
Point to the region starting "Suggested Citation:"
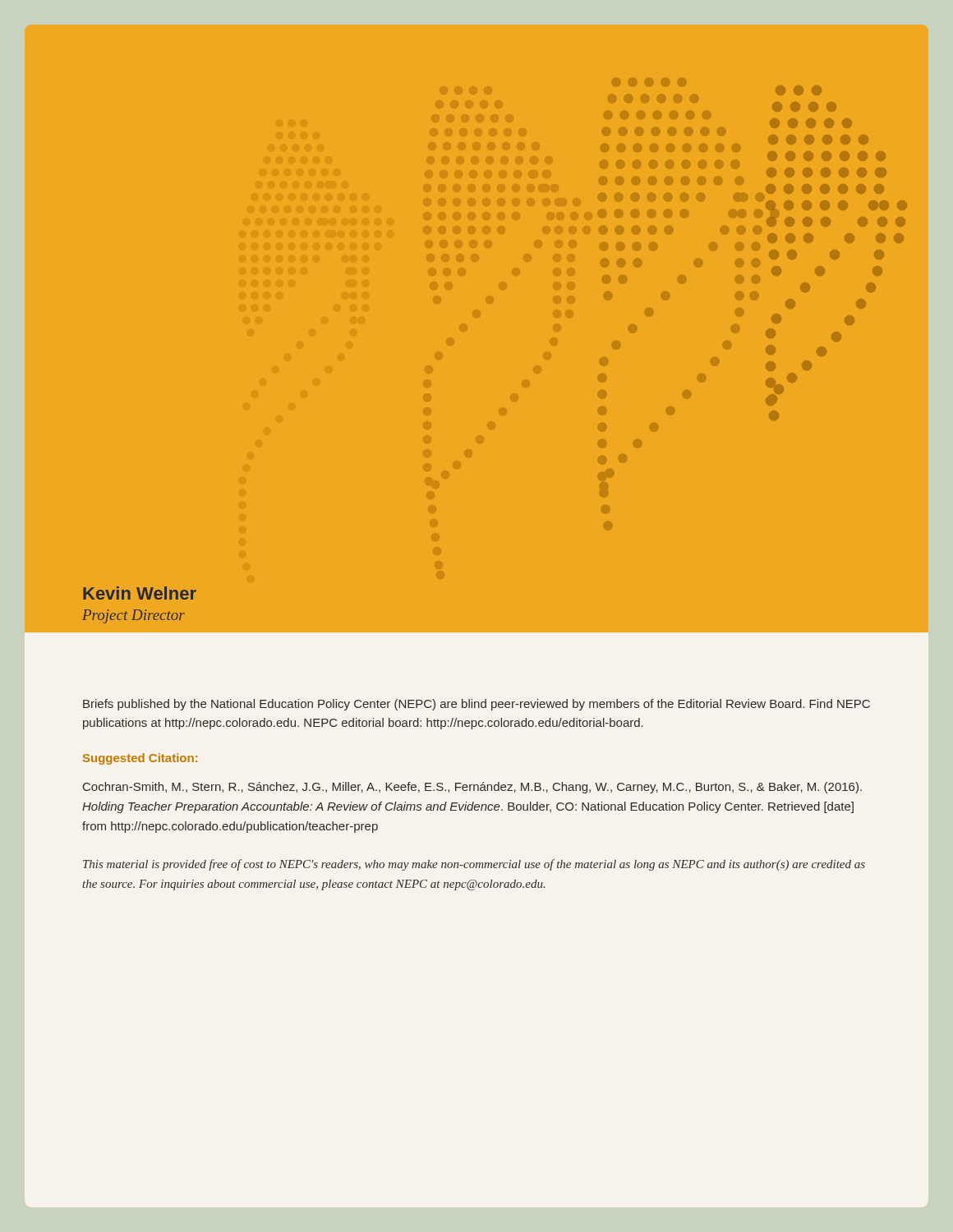(140, 759)
